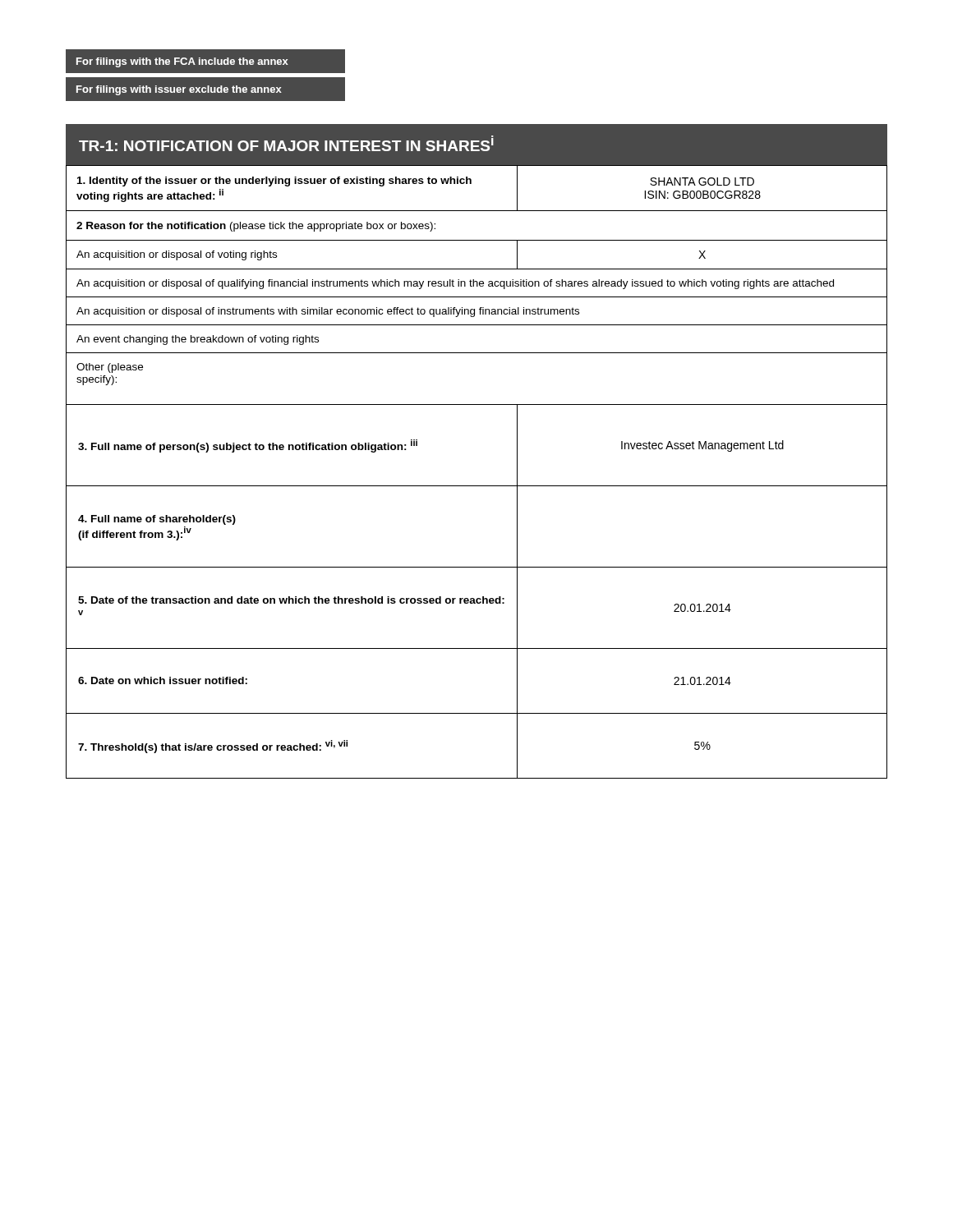Point to "TR-1: NOTIFICATION OF MAJOR INTEREST IN SHARESi"
953x1232 pixels.
pos(476,145)
